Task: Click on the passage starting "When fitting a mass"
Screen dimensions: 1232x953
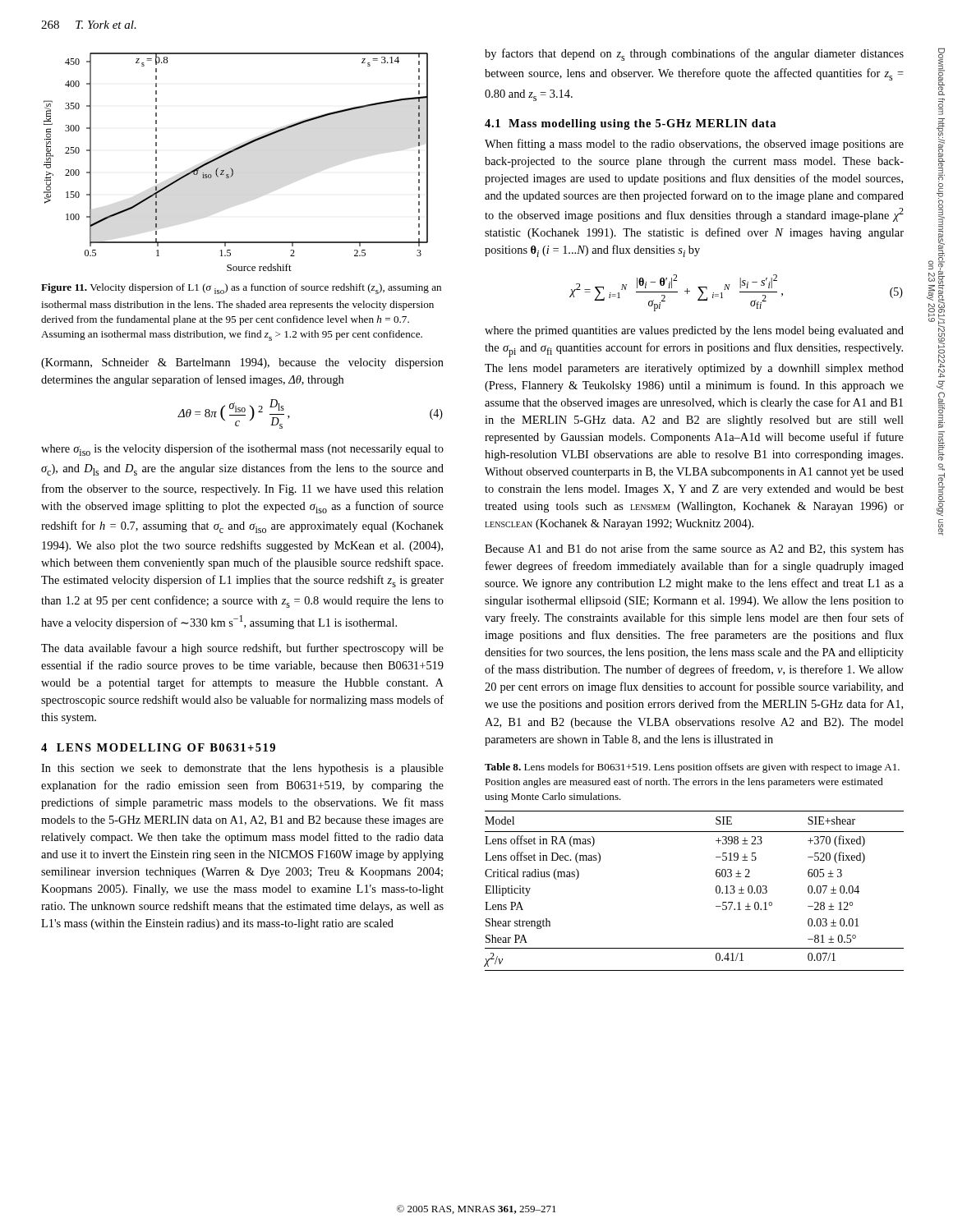Action: coord(694,198)
